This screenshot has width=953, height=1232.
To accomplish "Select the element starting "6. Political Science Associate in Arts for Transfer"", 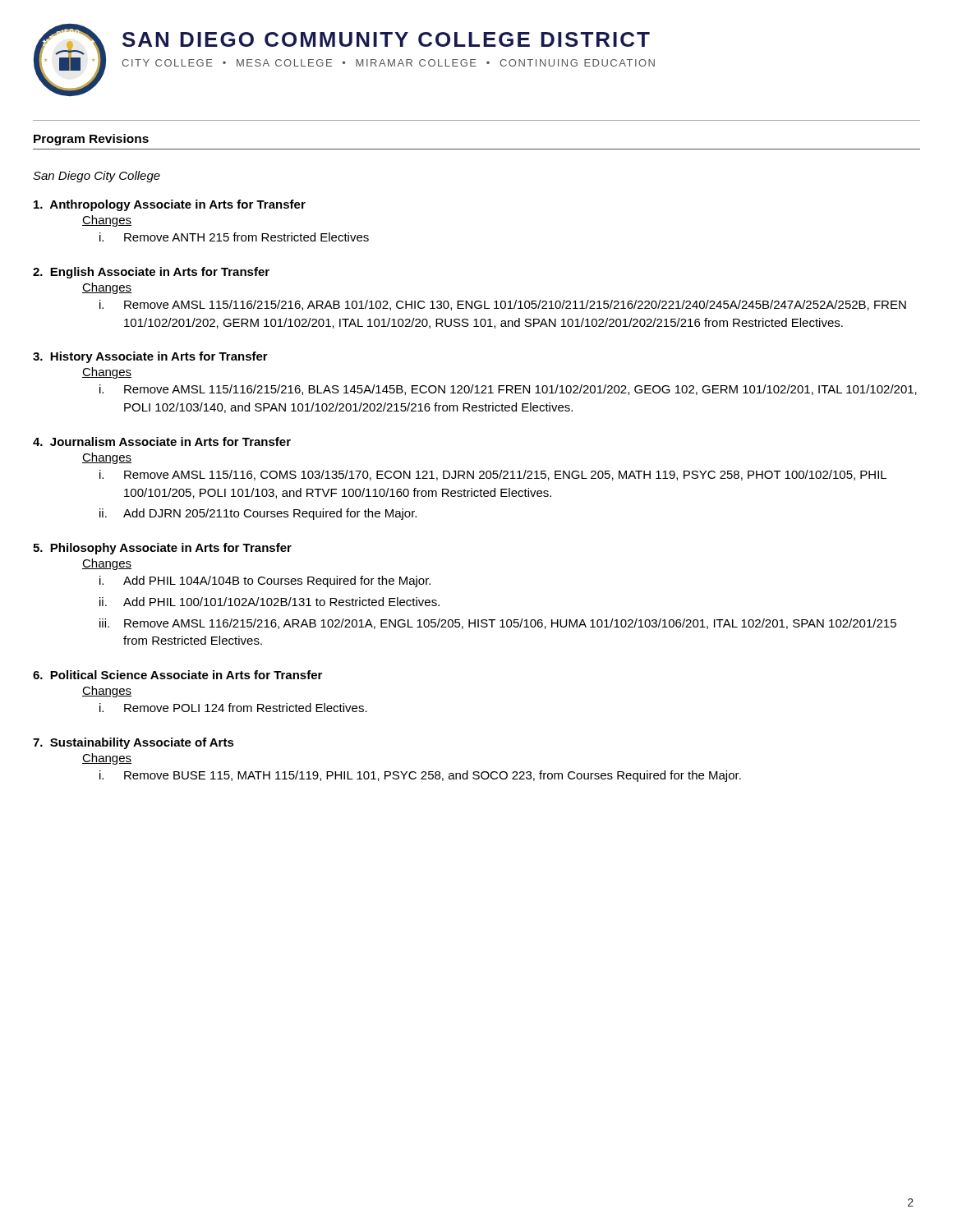I will [177, 675].
